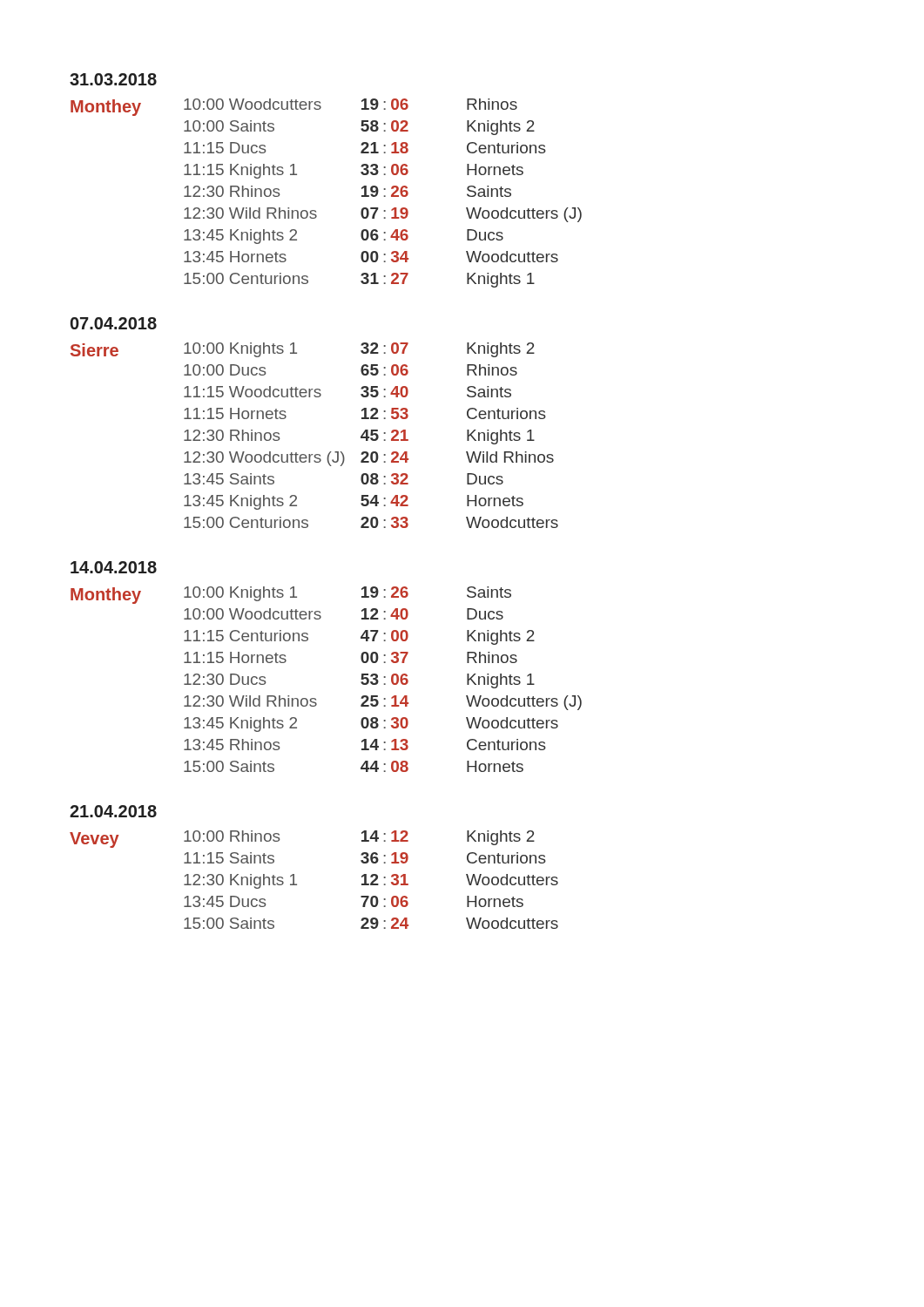Click on the list item that says "12:30 Wild Rhinos 25:14"
Viewport: 924px width, 1307px height.
[x=383, y=701]
